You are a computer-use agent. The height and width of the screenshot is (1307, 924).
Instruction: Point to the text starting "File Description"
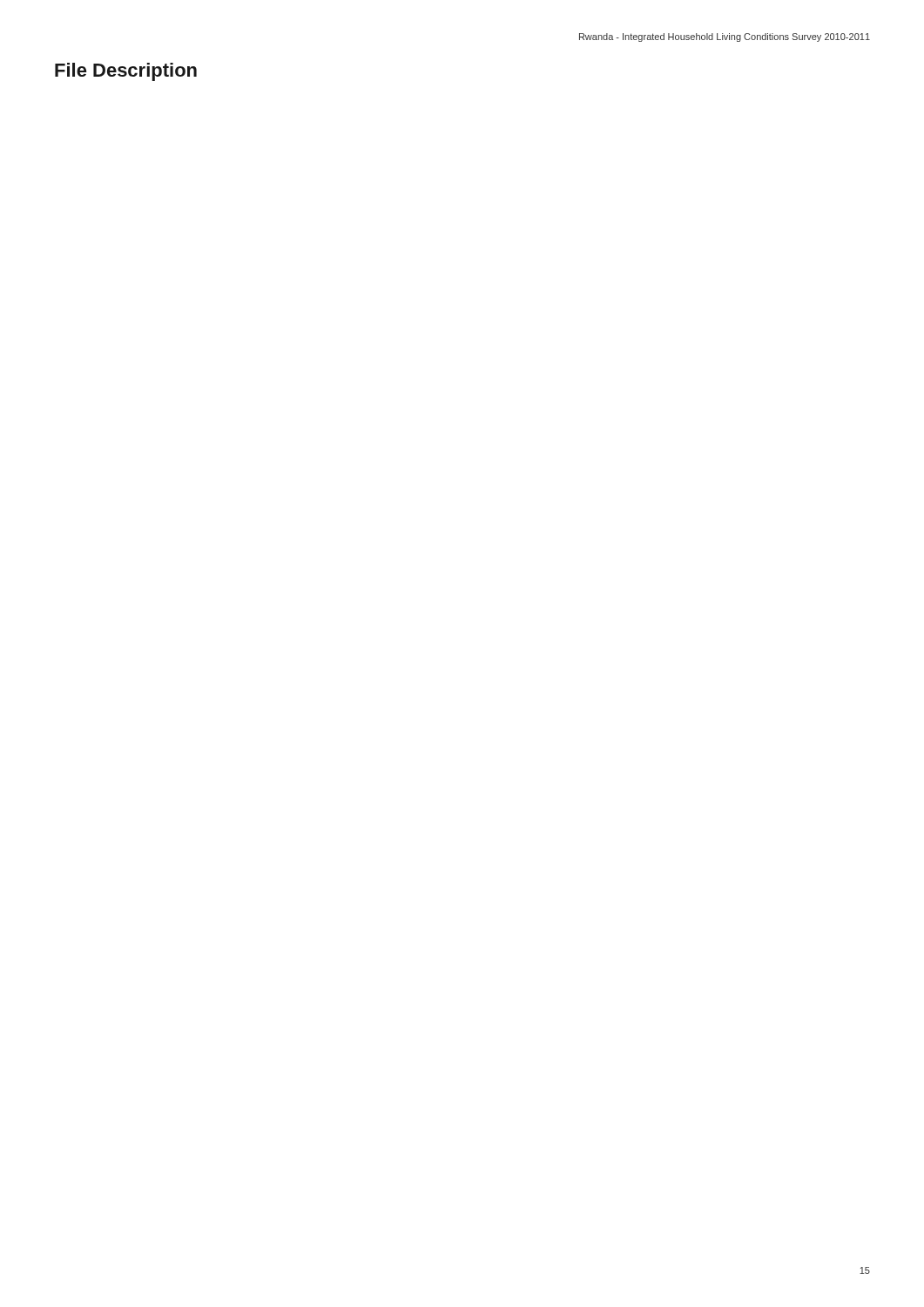[x=126, y=70]
